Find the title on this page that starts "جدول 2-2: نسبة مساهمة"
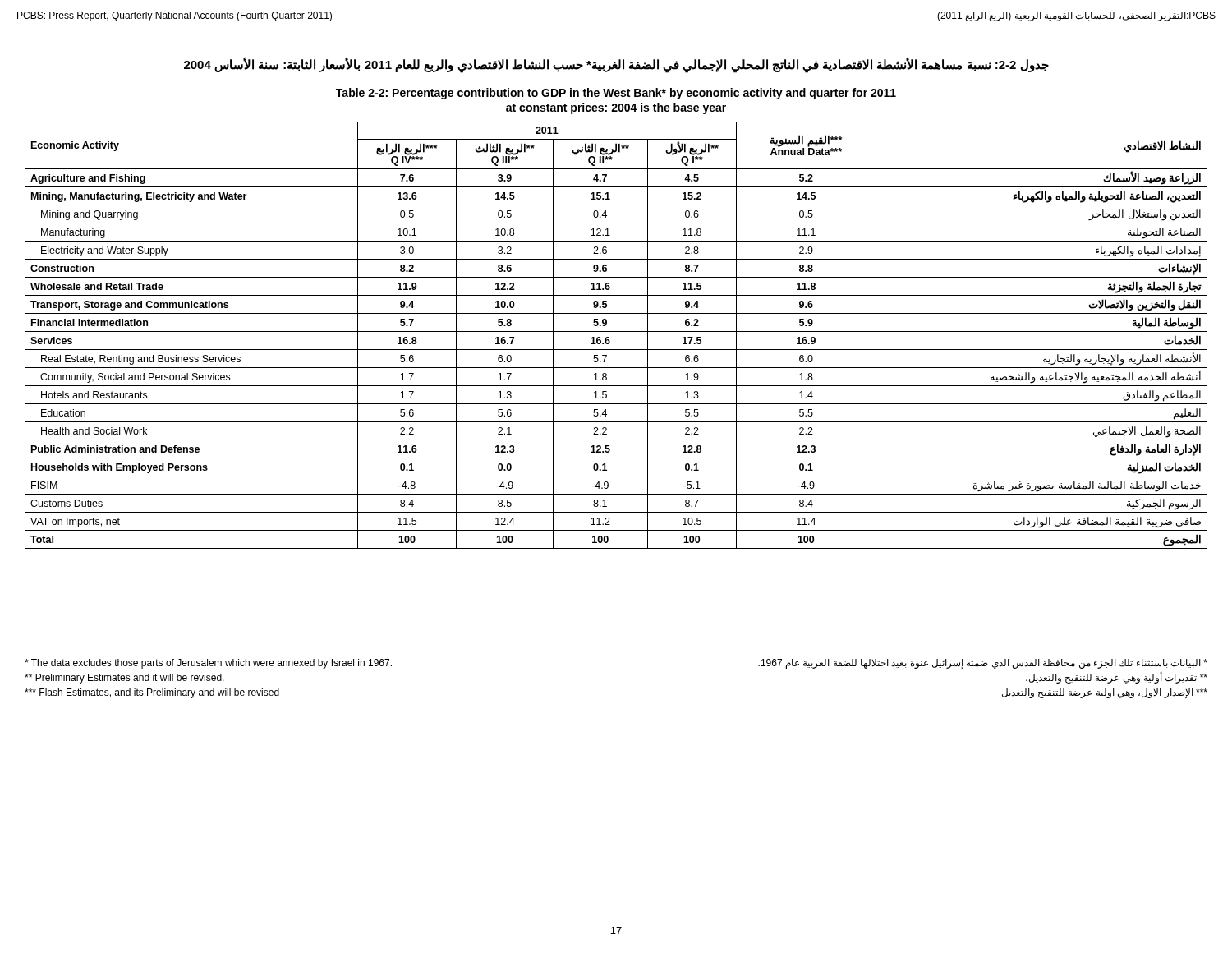1232x953 pixels. point(616,64)
